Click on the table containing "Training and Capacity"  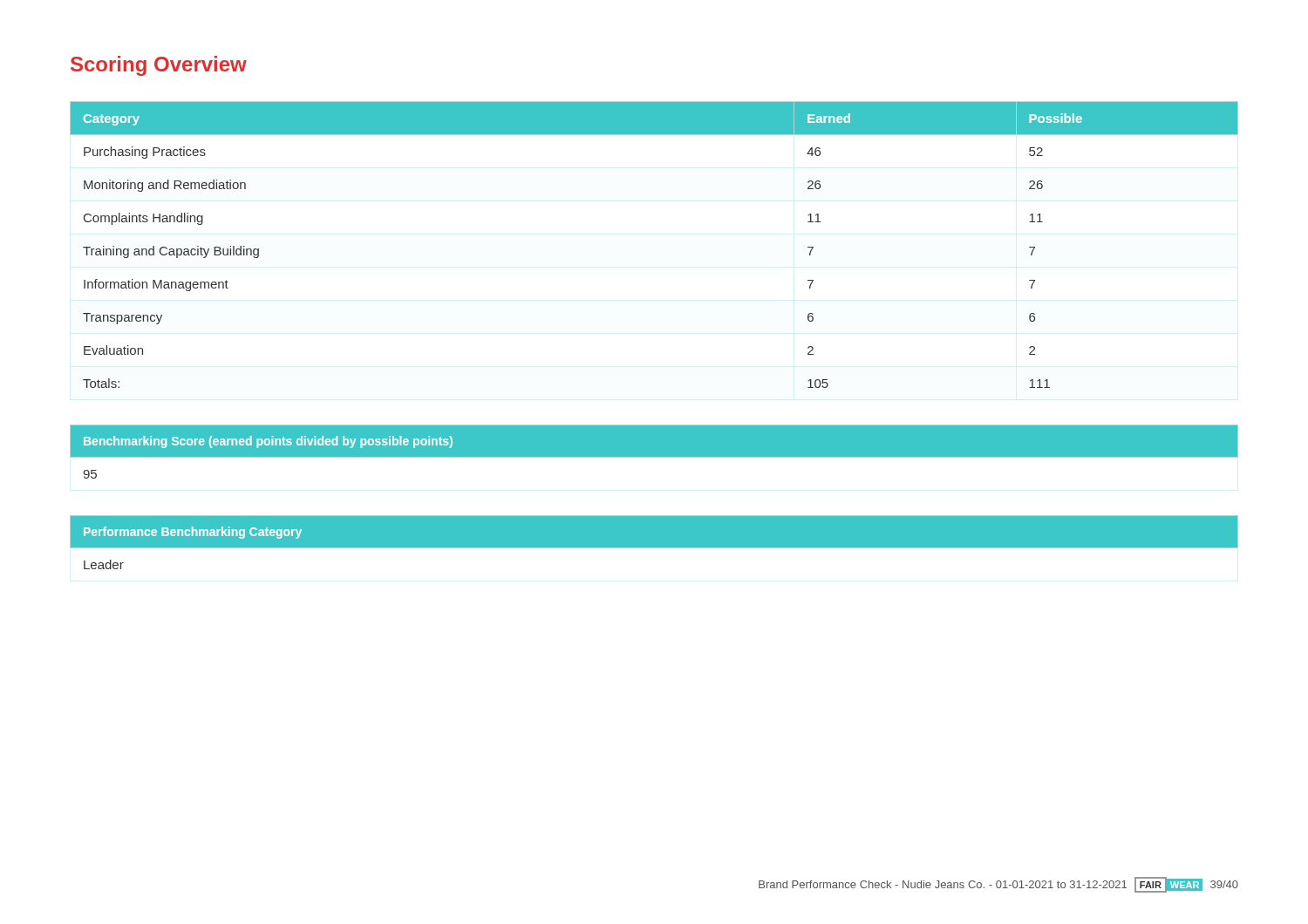[x=654, y=251]
